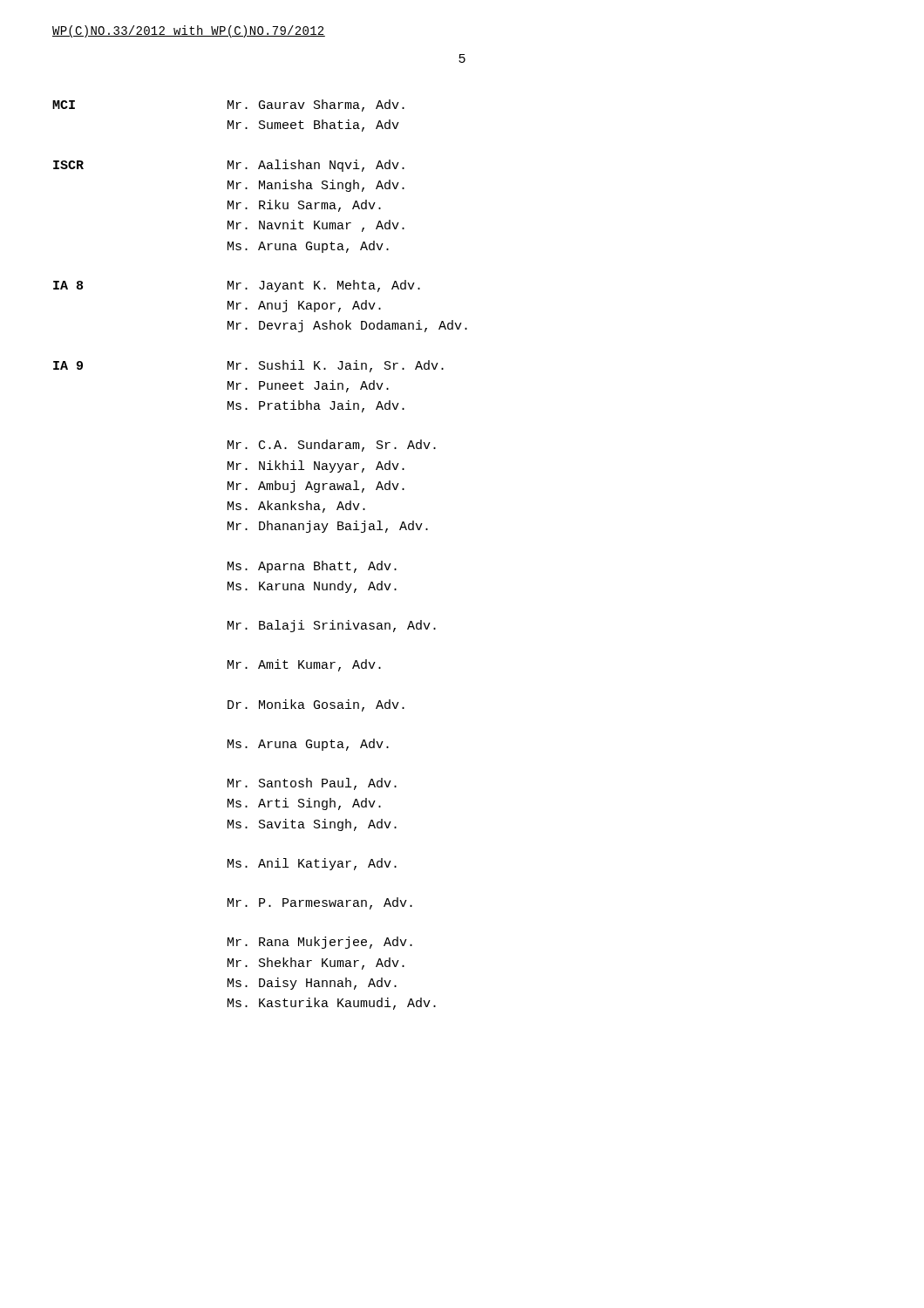Click on the region starting "Mr. C.A. Sundaram, Sr. Adv. Mr. Nikhil"
The height and width of the screenshot is (1308, 924).
pyautogui.click(x=332, y=446)
